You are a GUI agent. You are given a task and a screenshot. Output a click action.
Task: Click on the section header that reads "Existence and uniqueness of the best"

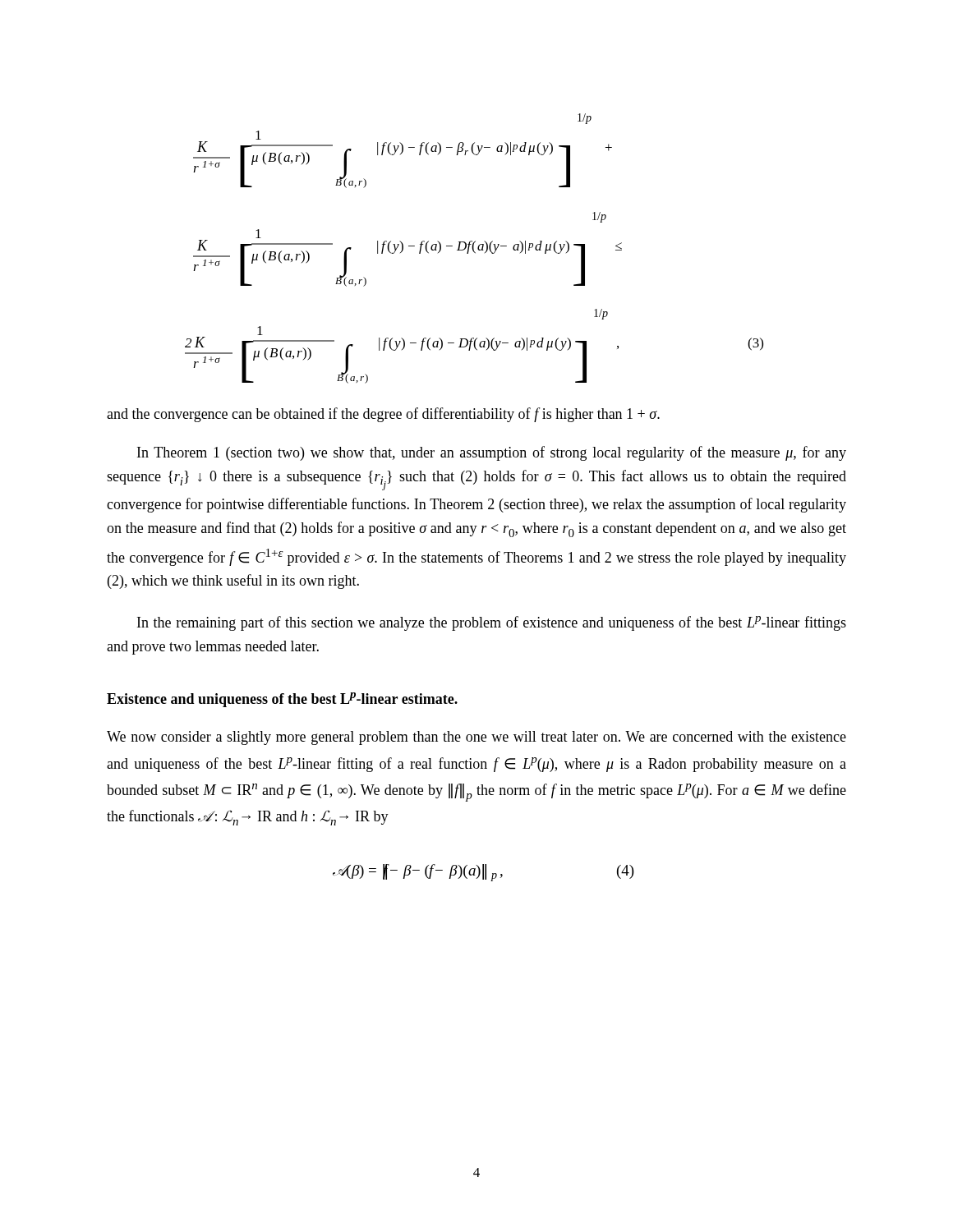click(x=282, y=697)
